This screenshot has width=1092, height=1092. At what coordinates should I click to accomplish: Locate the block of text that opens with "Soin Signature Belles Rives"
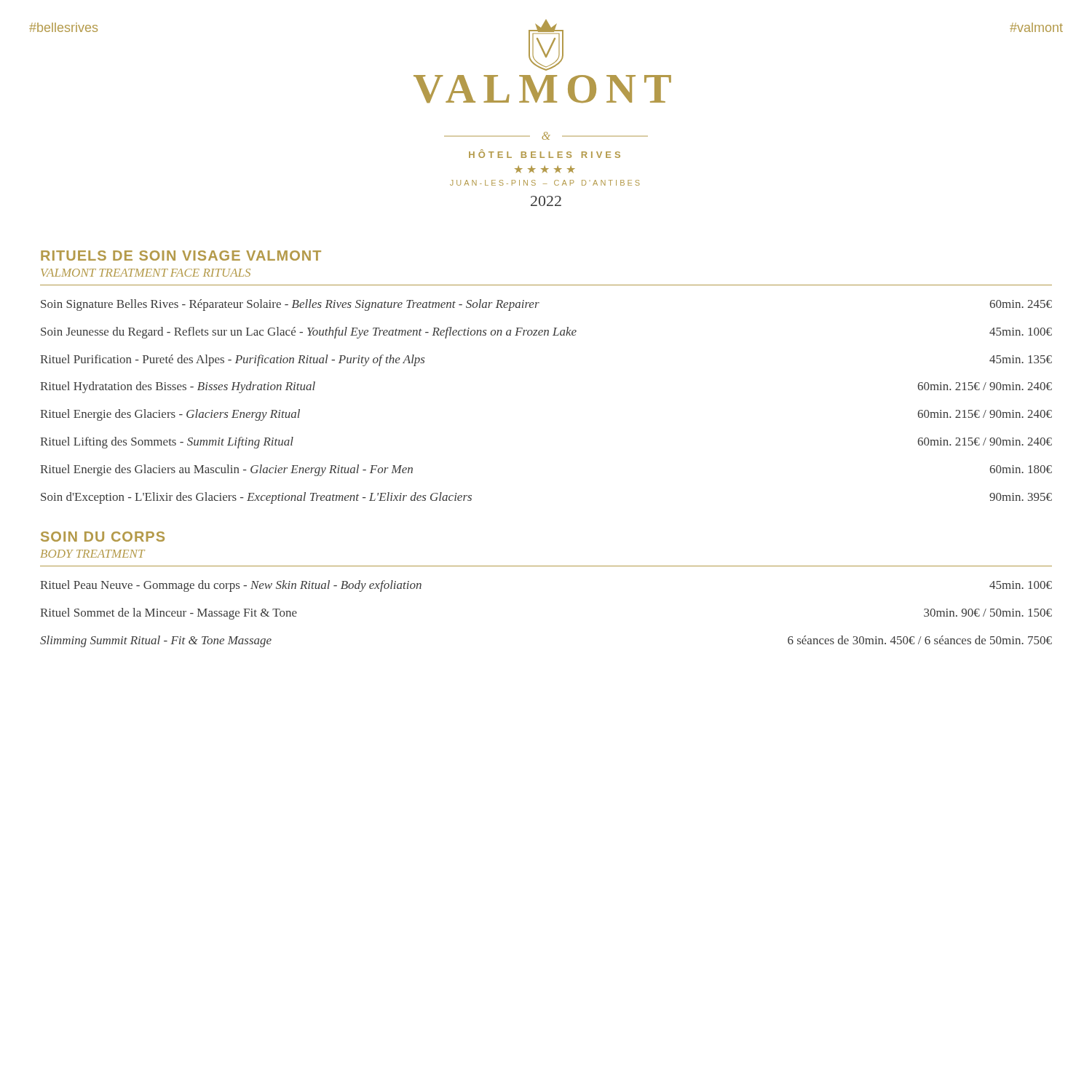point(546,304)
